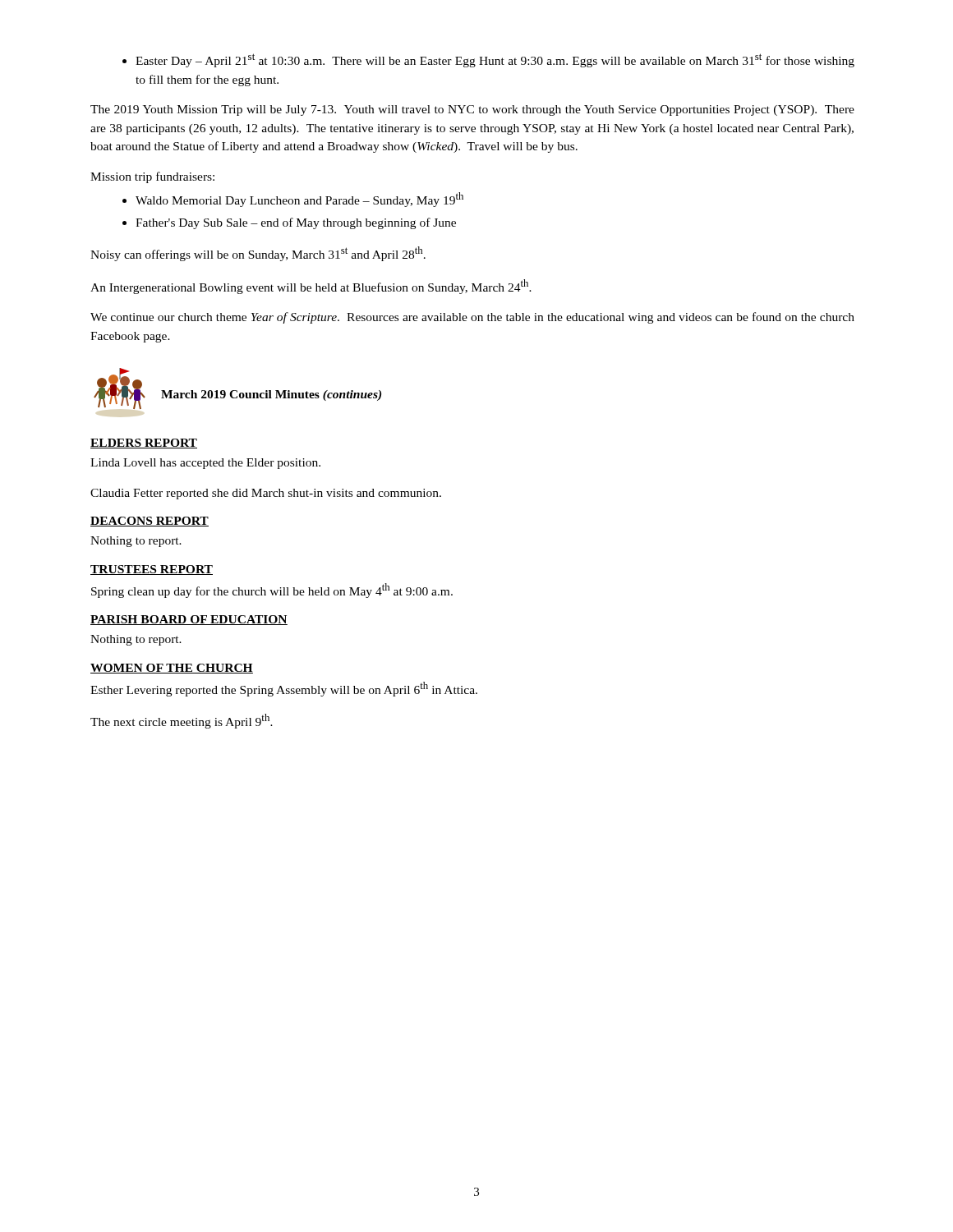Locate the text block that reads "Noisy can offerings will be"
The width and height of the screenshot is (953, 1232).
click(258, 254)
